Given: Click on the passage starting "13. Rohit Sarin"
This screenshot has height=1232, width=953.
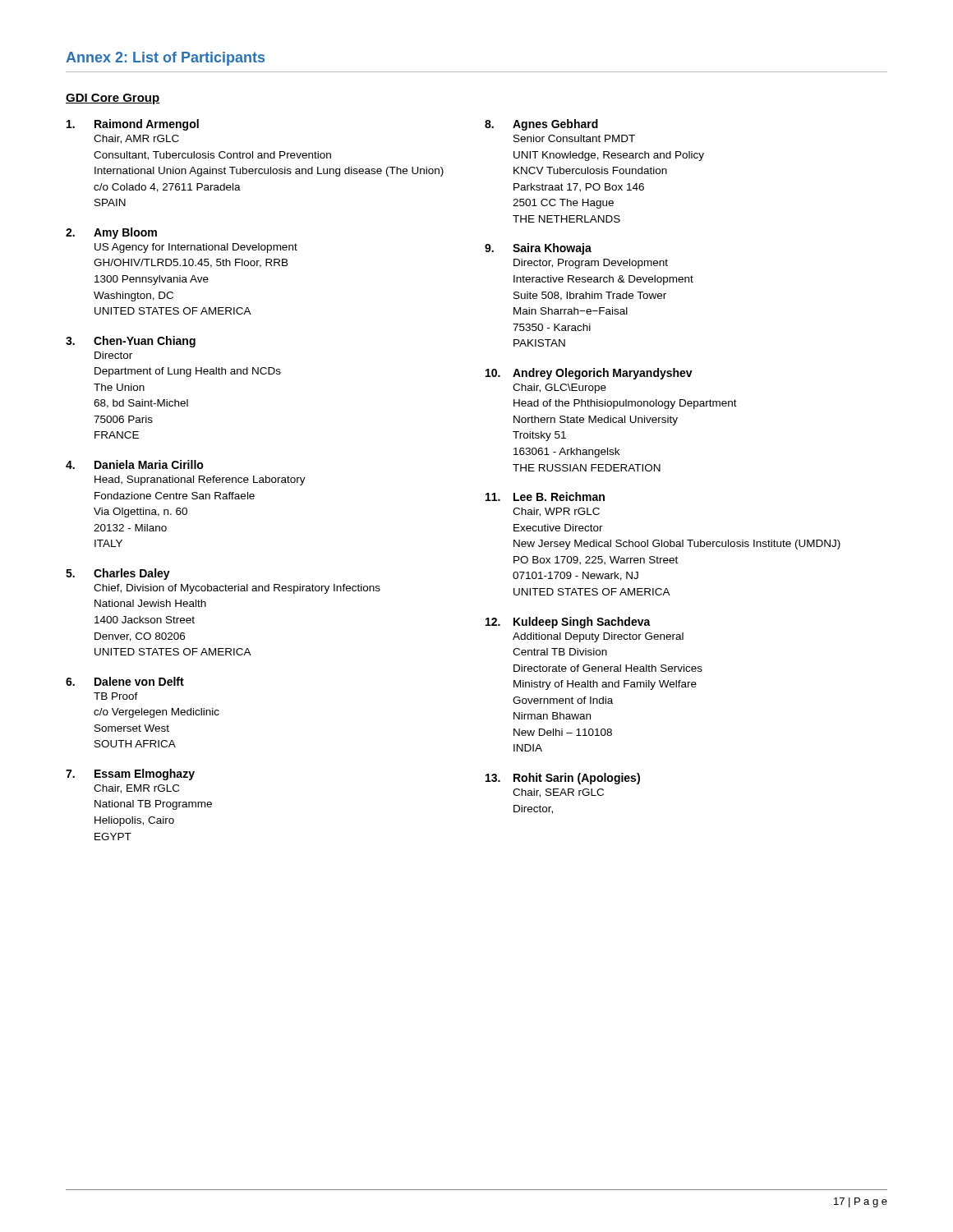Looking at the screenshot, I should tap(563, 779).
